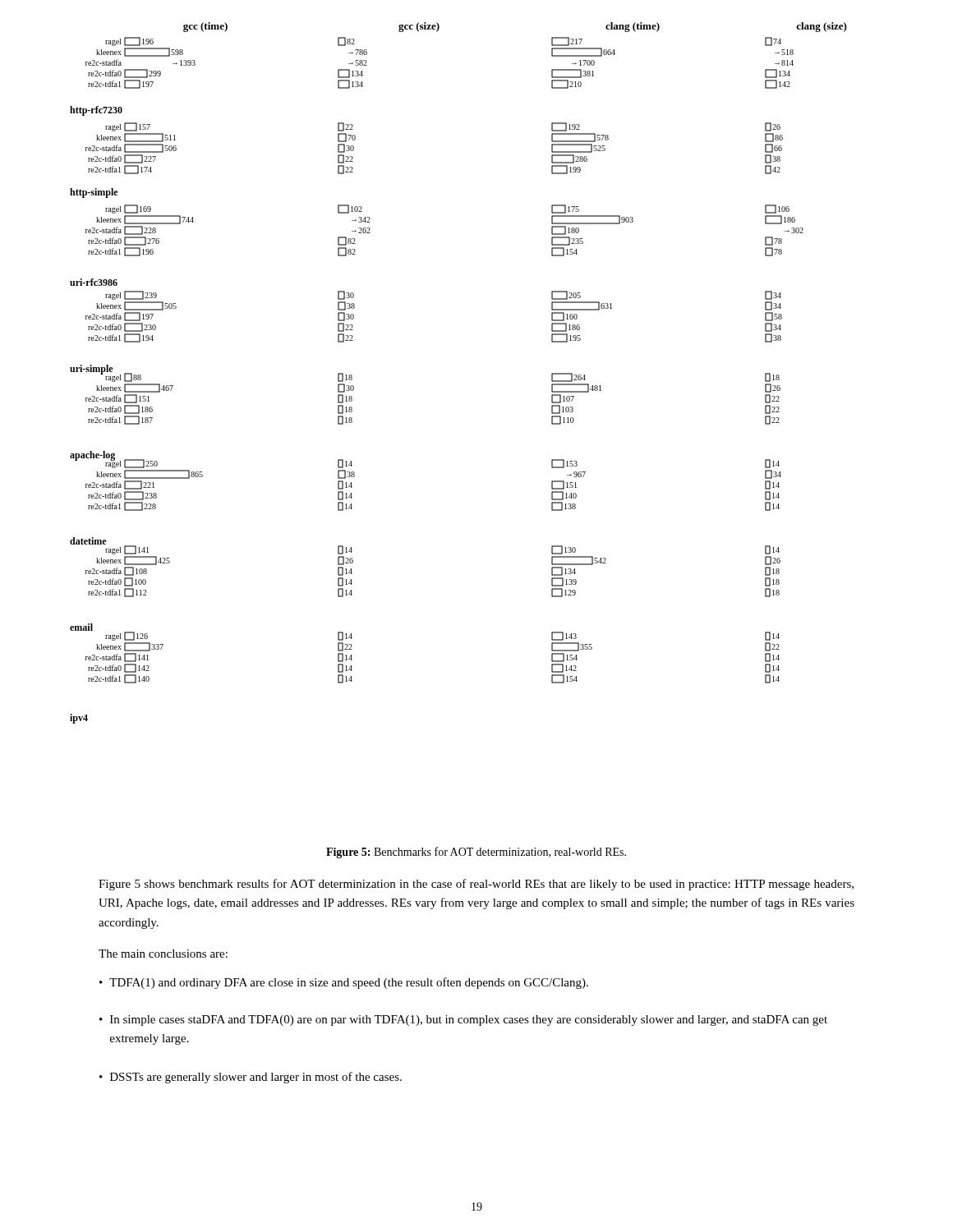Viewport: 953px width, 1232px height.
Task: Click a caption
Action: 476,852
